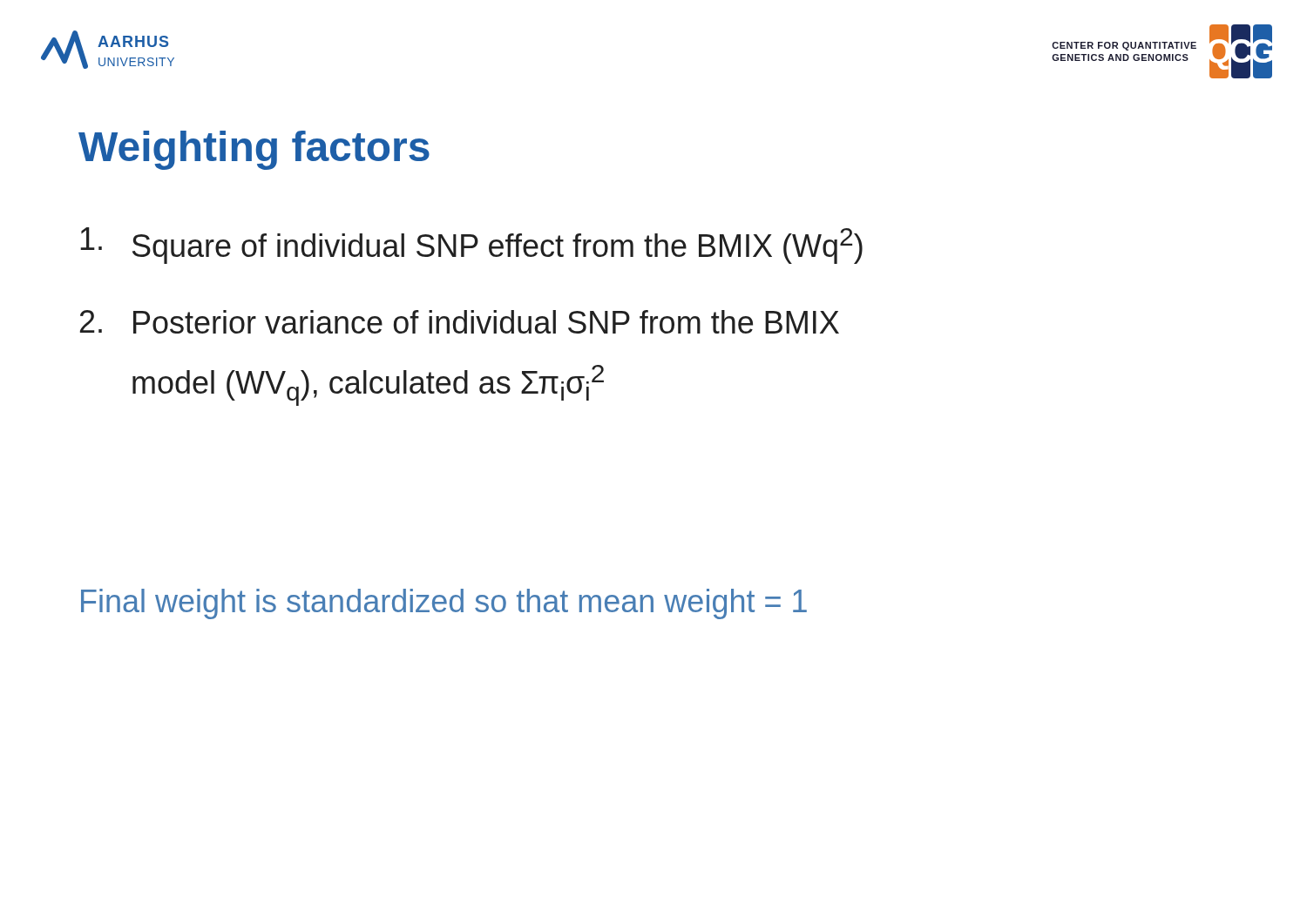Screen dimensions: 924x1307
Task: Point to the block beginning "2. Posterior variance of individual SNP from"
Action: click(459, 323)
